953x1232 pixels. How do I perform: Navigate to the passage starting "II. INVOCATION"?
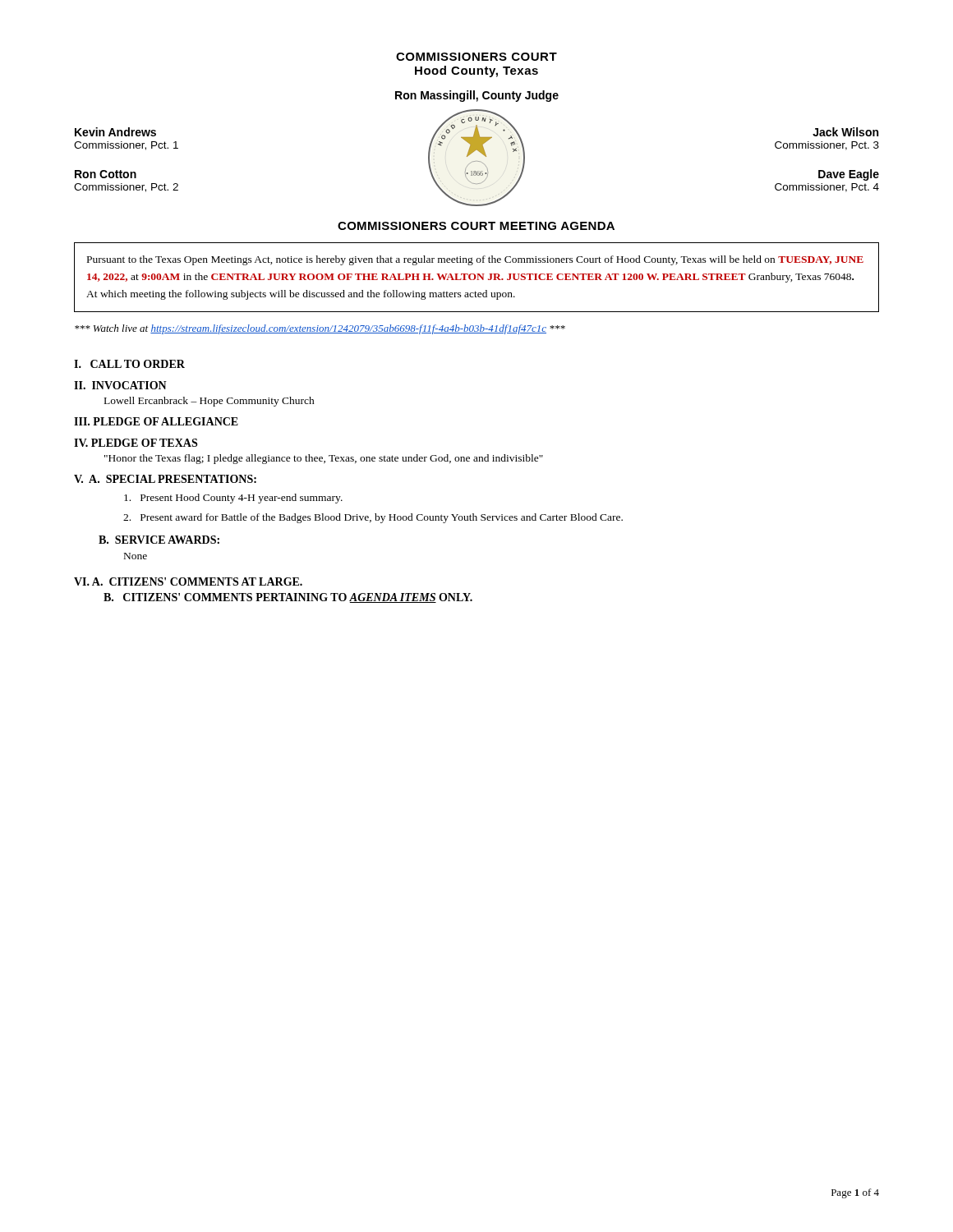120,385
